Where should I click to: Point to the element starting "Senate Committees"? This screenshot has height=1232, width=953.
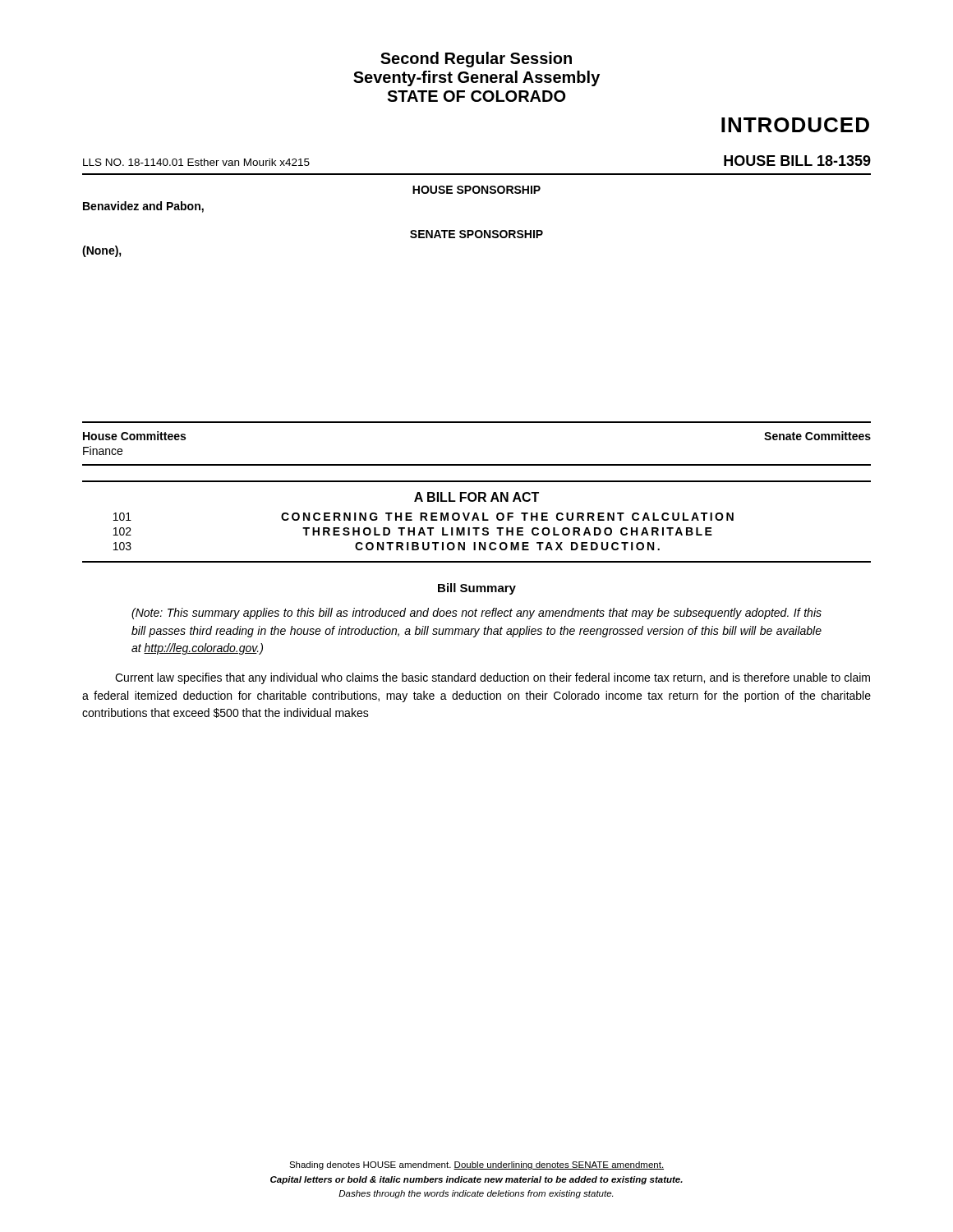coord(817,436)
